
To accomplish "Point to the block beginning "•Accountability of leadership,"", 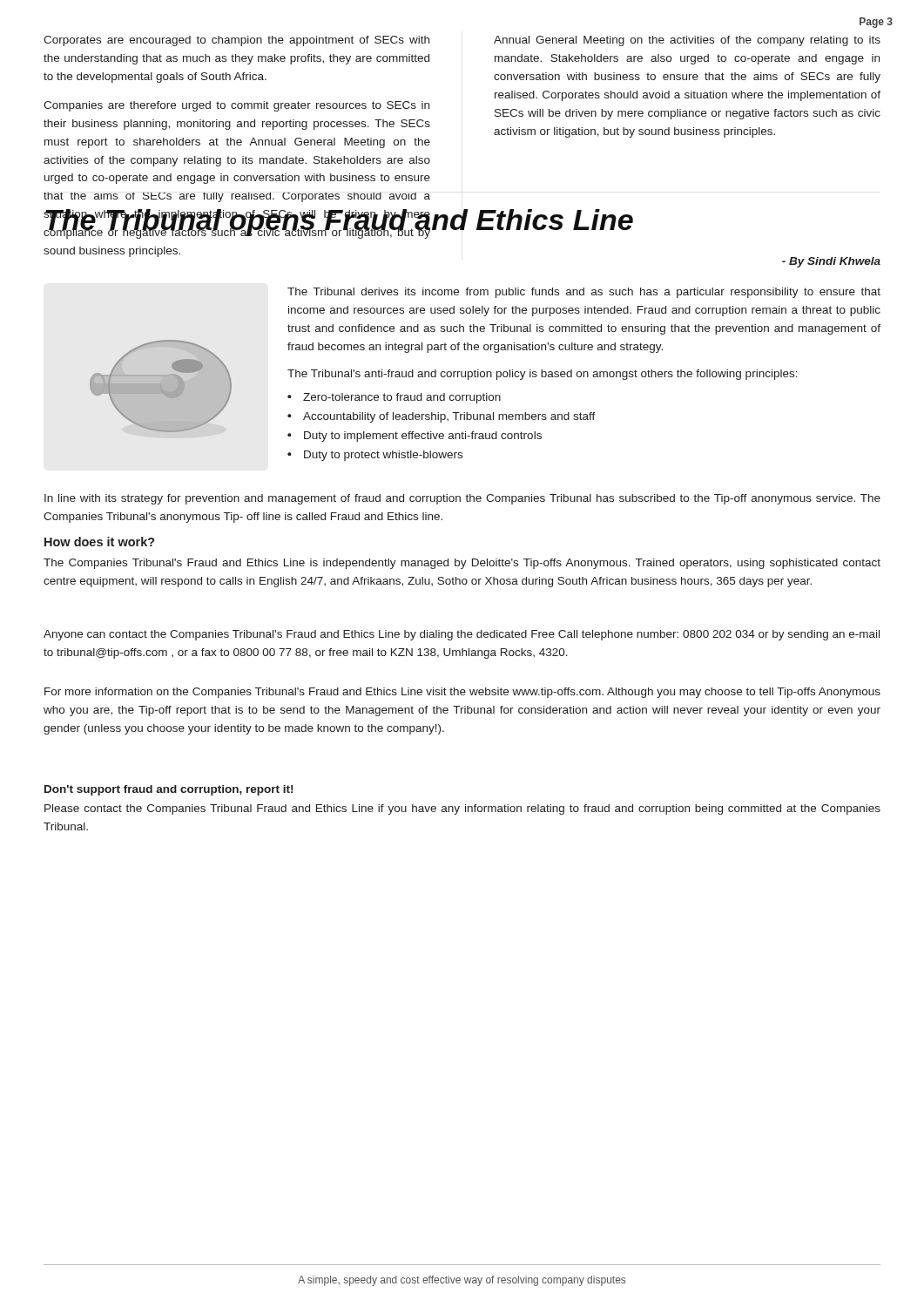I will pos(441,416).
